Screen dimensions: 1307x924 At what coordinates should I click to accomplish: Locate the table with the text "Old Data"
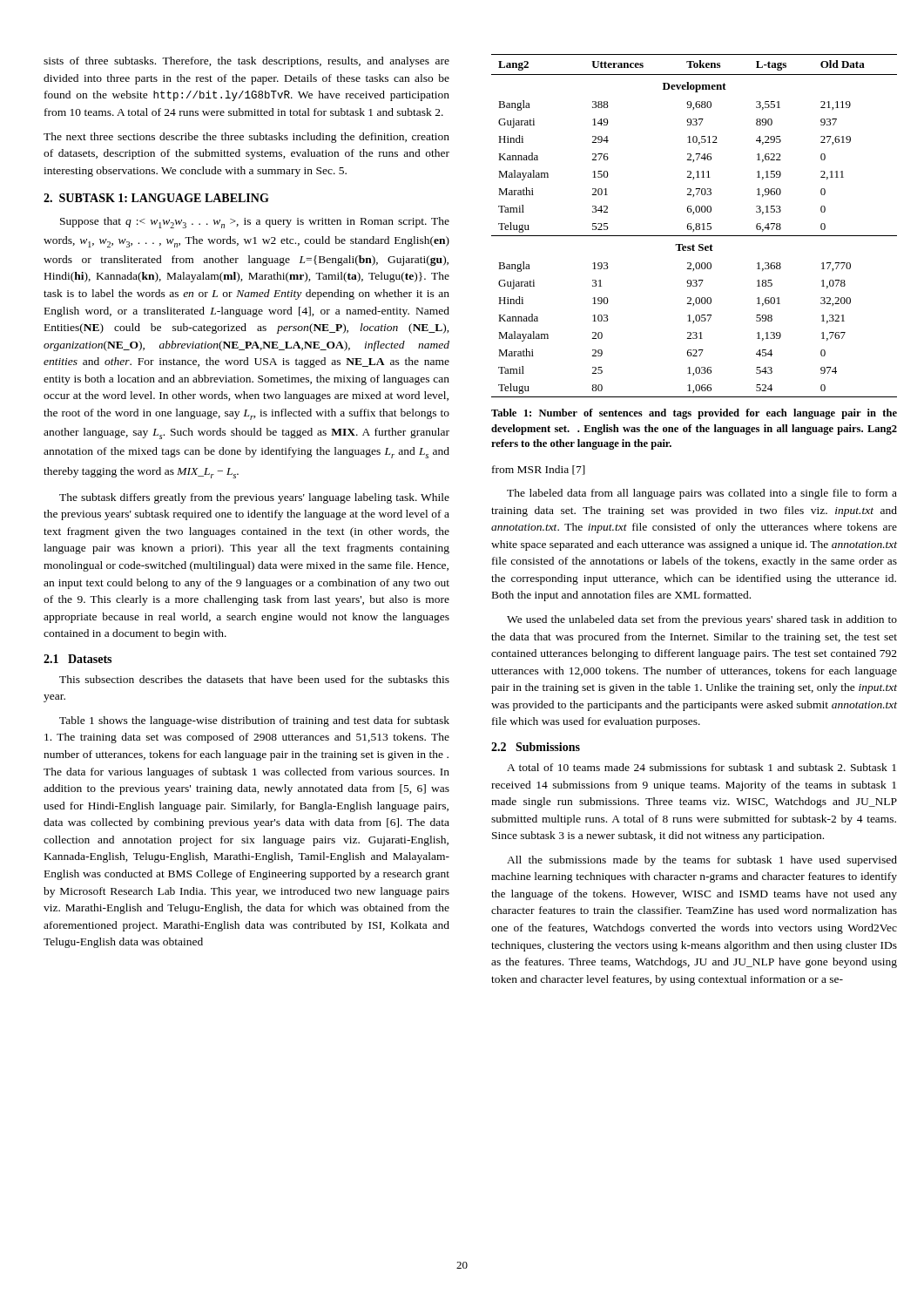(694, 226)
